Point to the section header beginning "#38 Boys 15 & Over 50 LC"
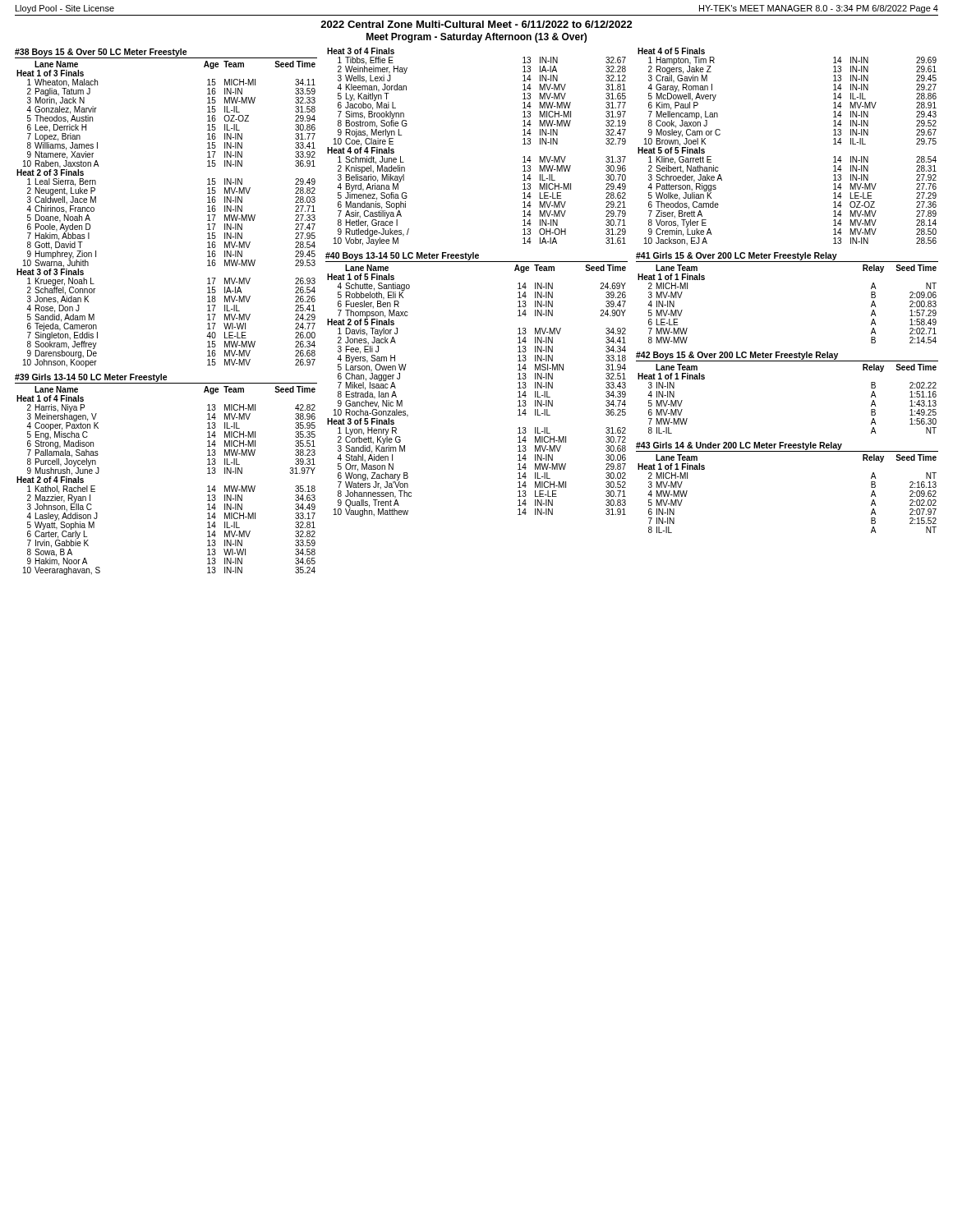 click(101, 52)
